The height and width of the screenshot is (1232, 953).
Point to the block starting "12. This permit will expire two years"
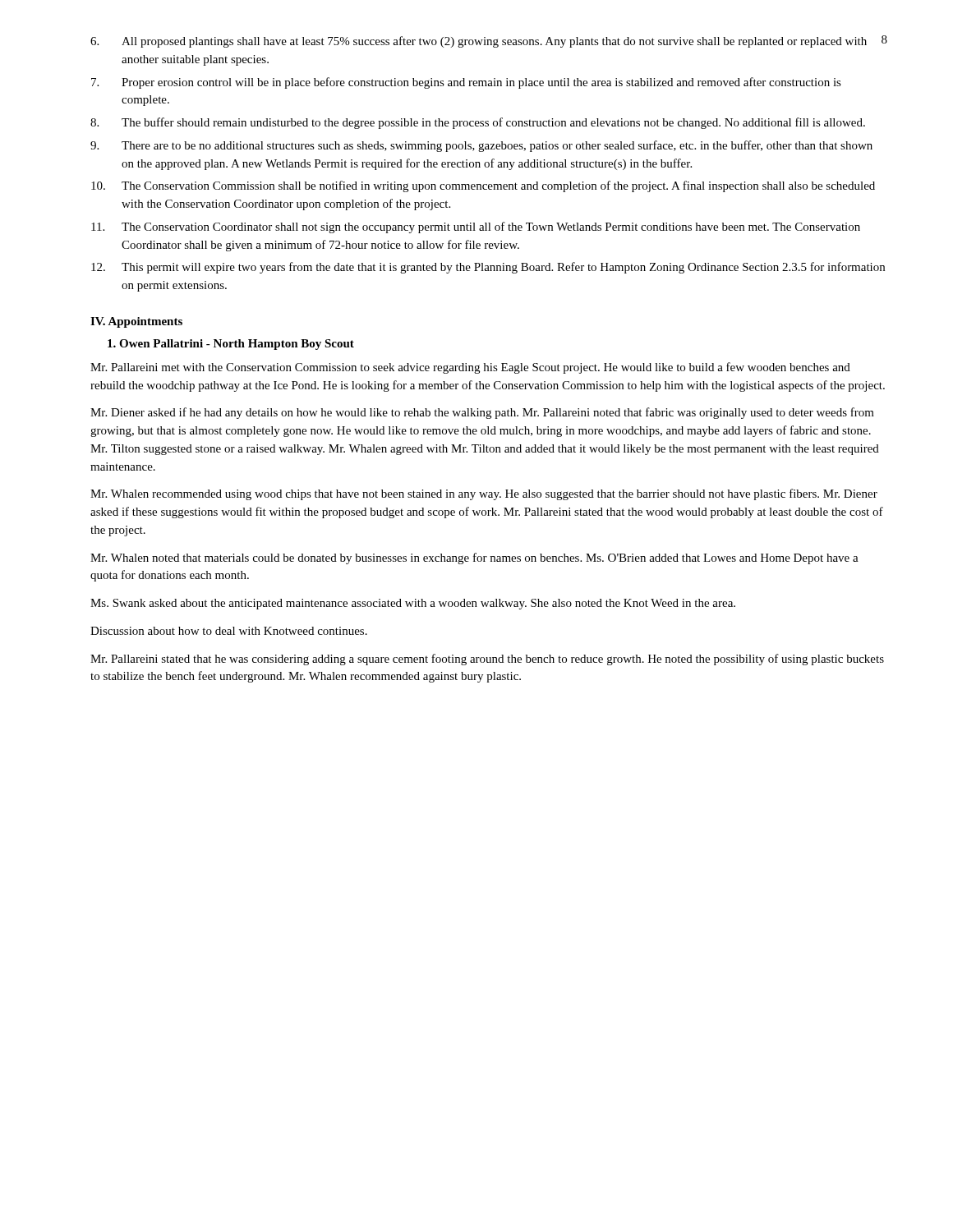[x=489, y=277]
